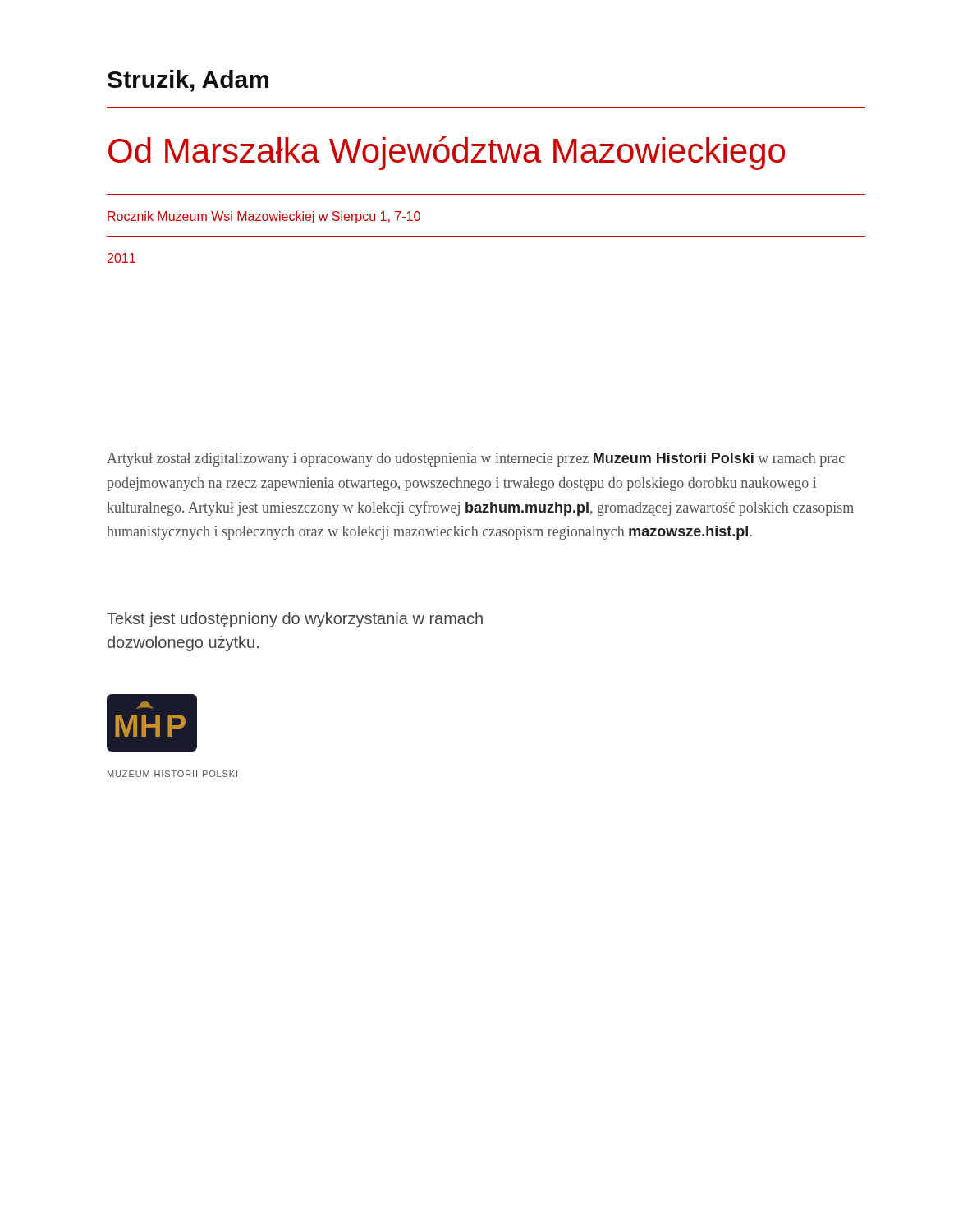The width and height of the screenshot is (972, 1232).
Task: Where does it say "Rocznik Muzeum Wsi Mazowieckiej w Sierpcu 1, 7-10"?
Action: (264, 217)
